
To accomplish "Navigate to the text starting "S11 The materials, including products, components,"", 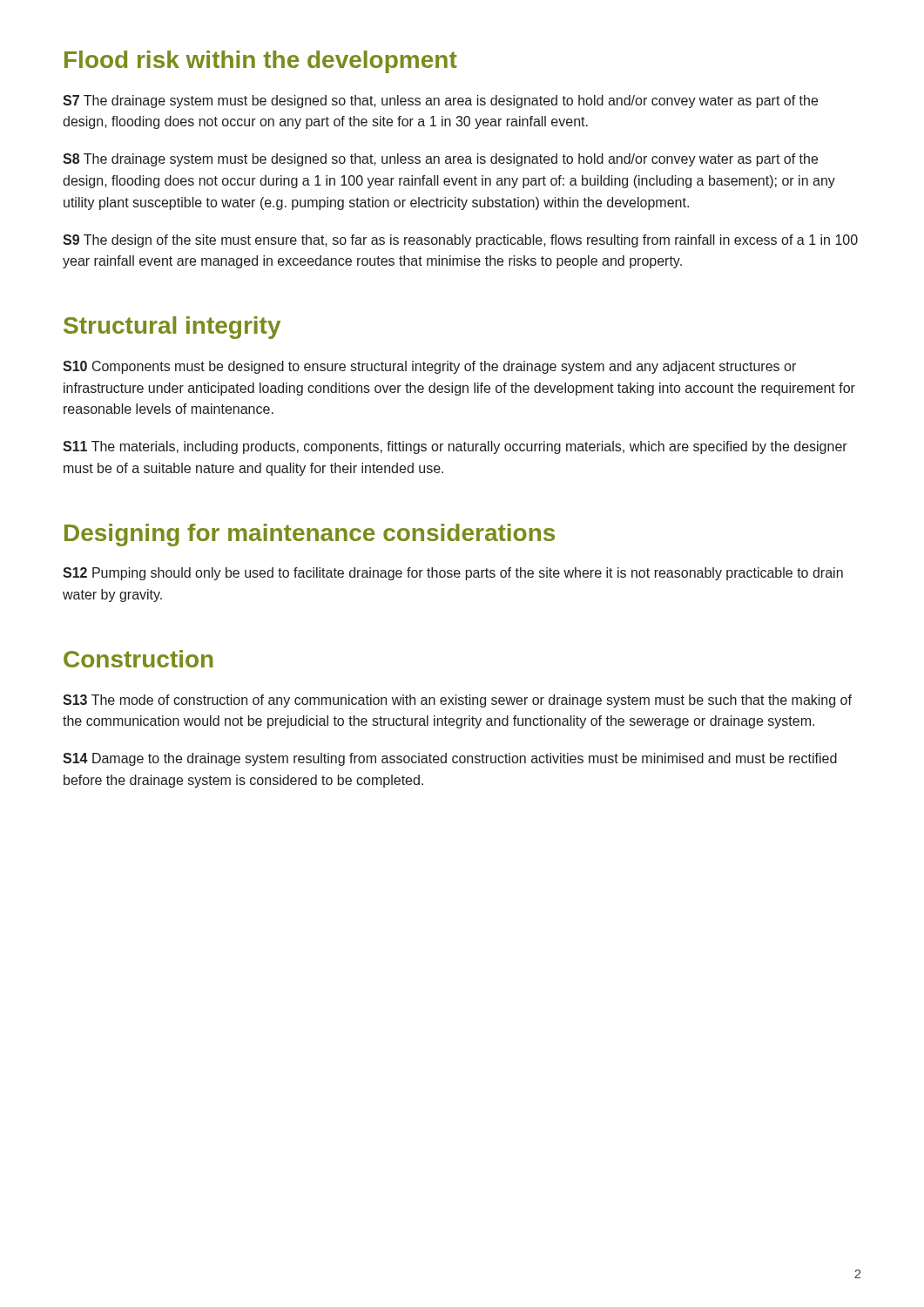I will click(x=455, y=458).
